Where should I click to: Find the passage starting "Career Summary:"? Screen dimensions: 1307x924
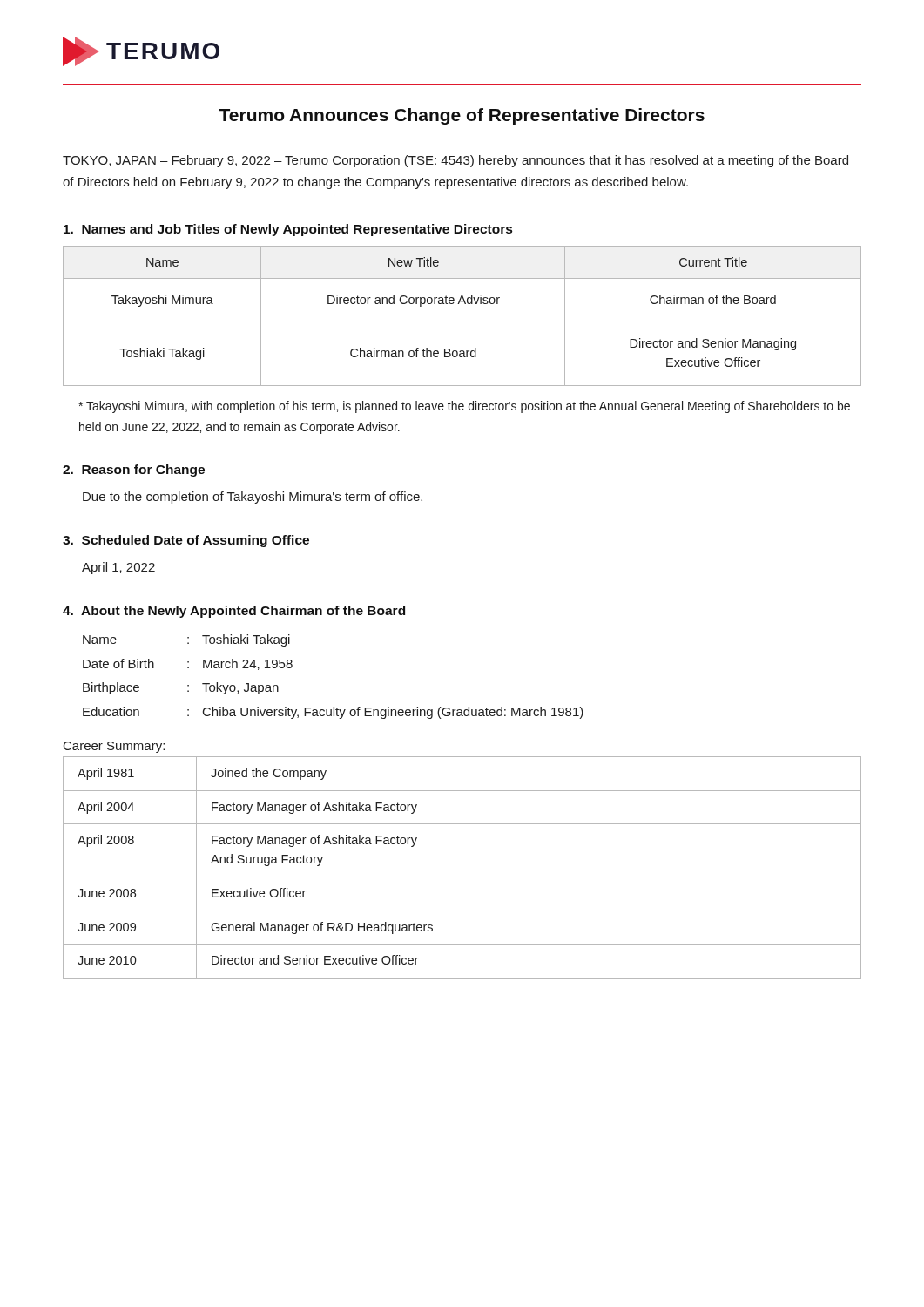(114, 745)
